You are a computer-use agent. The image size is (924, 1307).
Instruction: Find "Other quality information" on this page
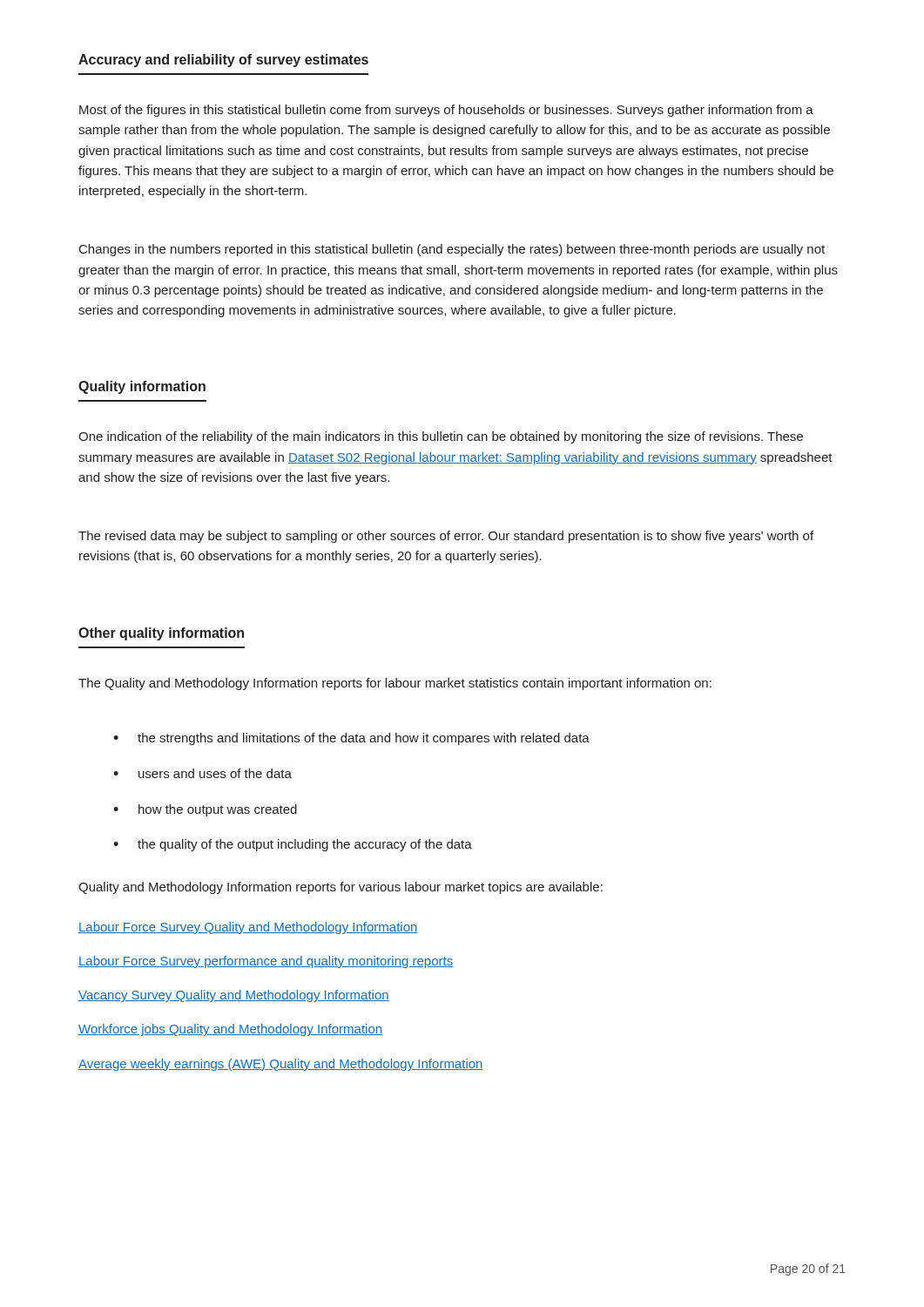click(x=162, y=637)
